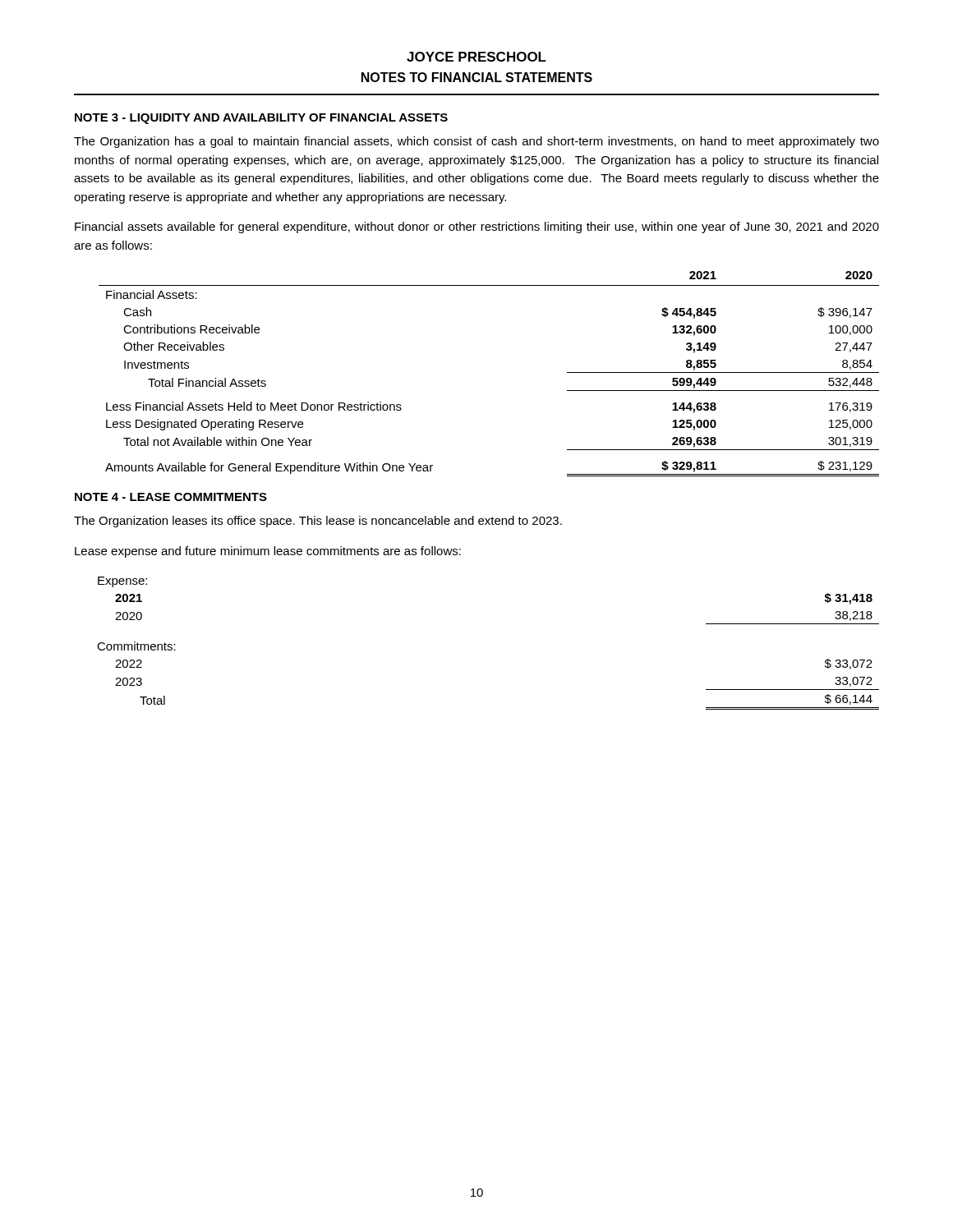Screen dimensions: 1232x953
Task: Select the section header with the text "NOTES TO FINANCIAL STATEMENTS"
Action: pos(476,78)
